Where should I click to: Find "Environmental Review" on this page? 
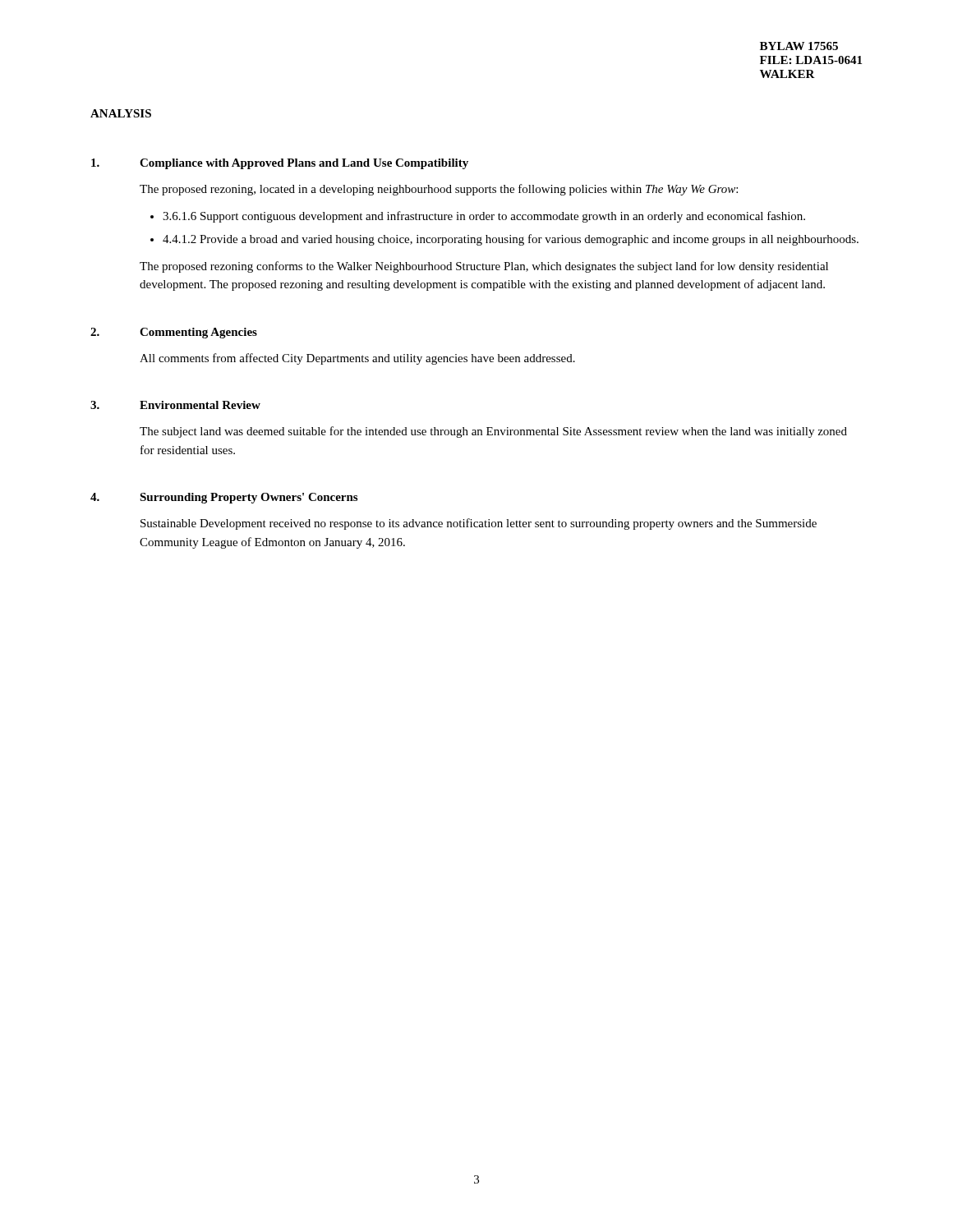[200, 405]
